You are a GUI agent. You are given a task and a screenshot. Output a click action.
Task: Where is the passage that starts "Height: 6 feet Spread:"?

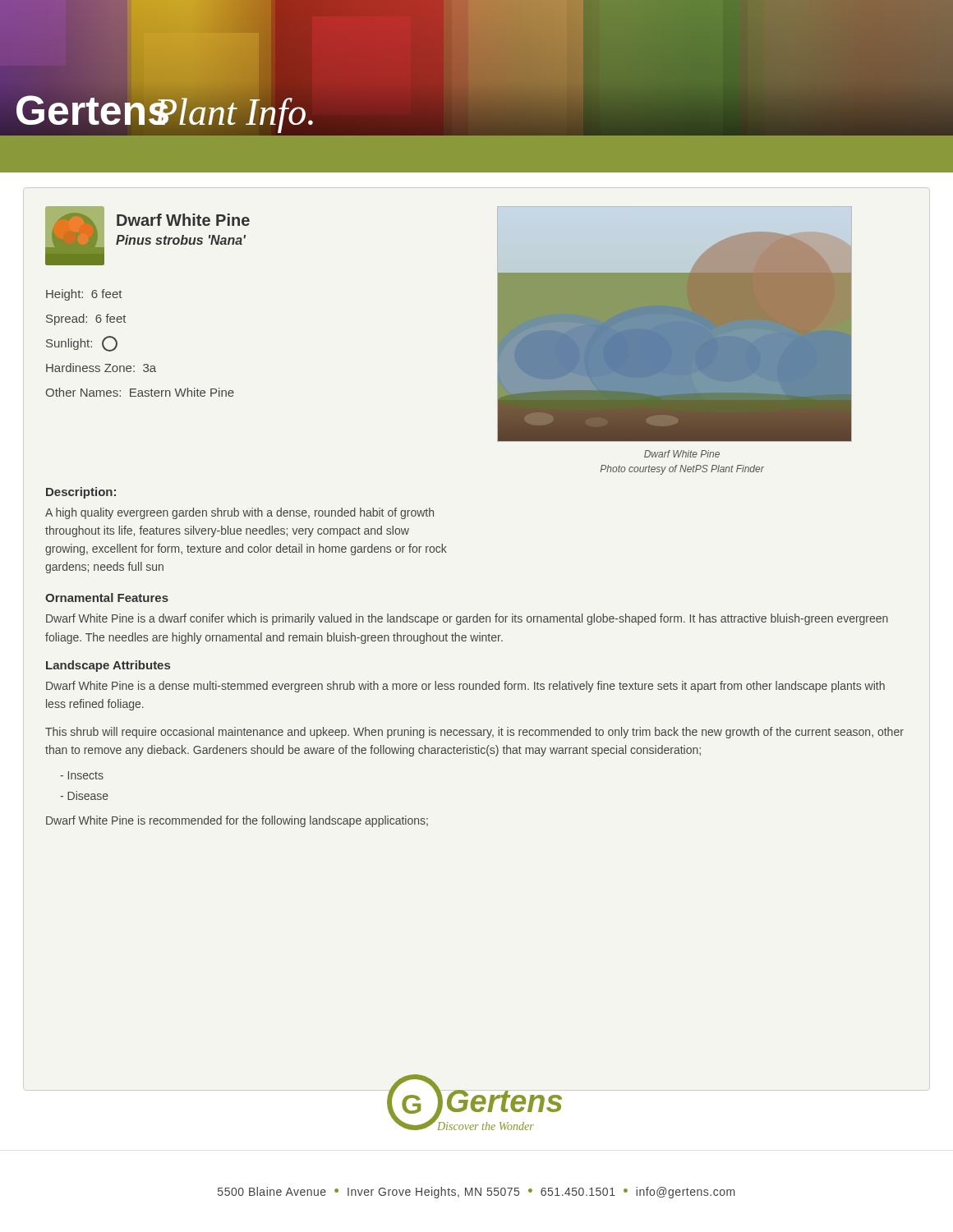(x=84, y=295)
